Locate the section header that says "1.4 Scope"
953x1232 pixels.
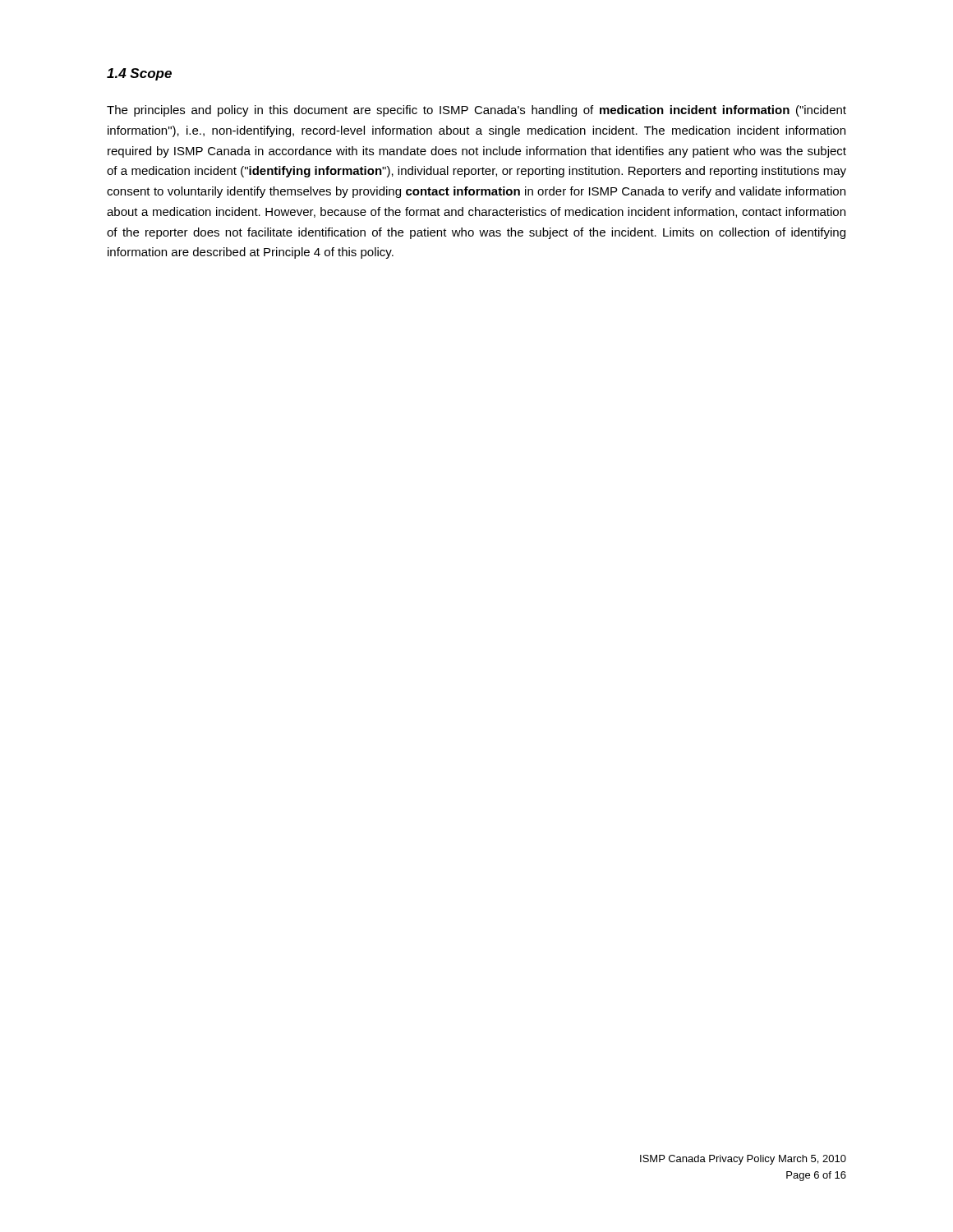click(139, 73)
